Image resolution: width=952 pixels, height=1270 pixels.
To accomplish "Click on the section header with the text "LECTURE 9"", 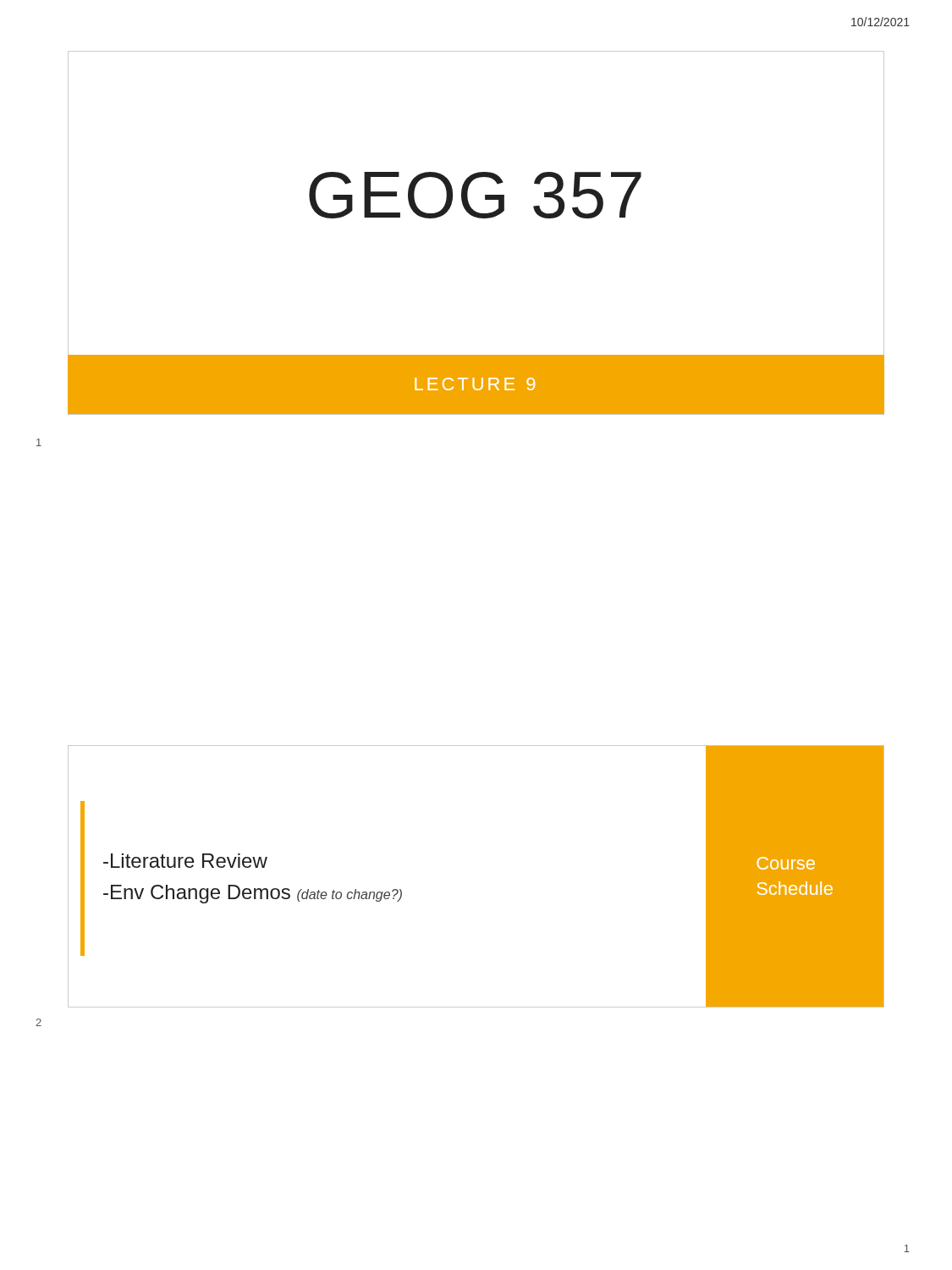I will tap(476, 384).
